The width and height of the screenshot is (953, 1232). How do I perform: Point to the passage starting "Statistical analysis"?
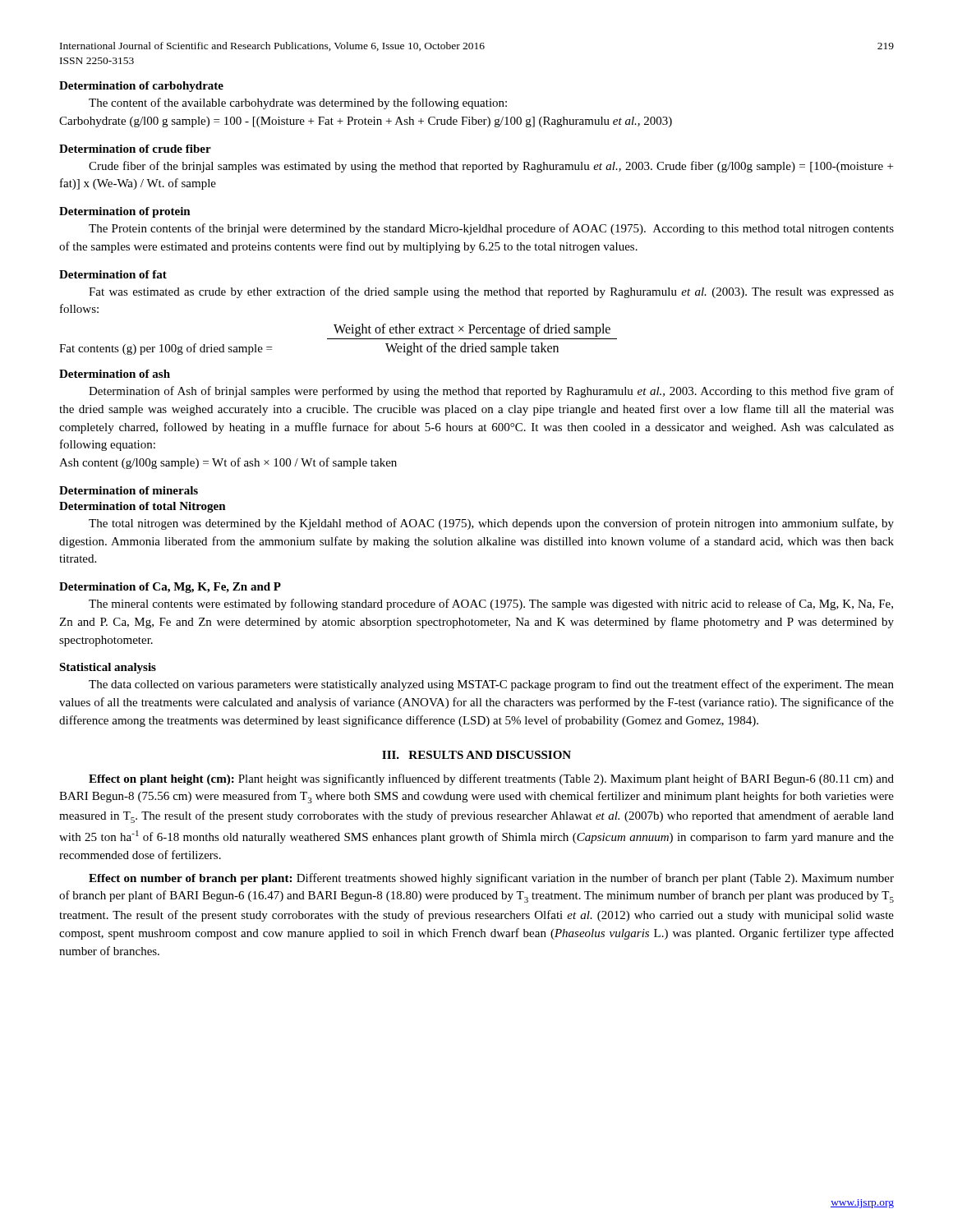tap(108, 667)
